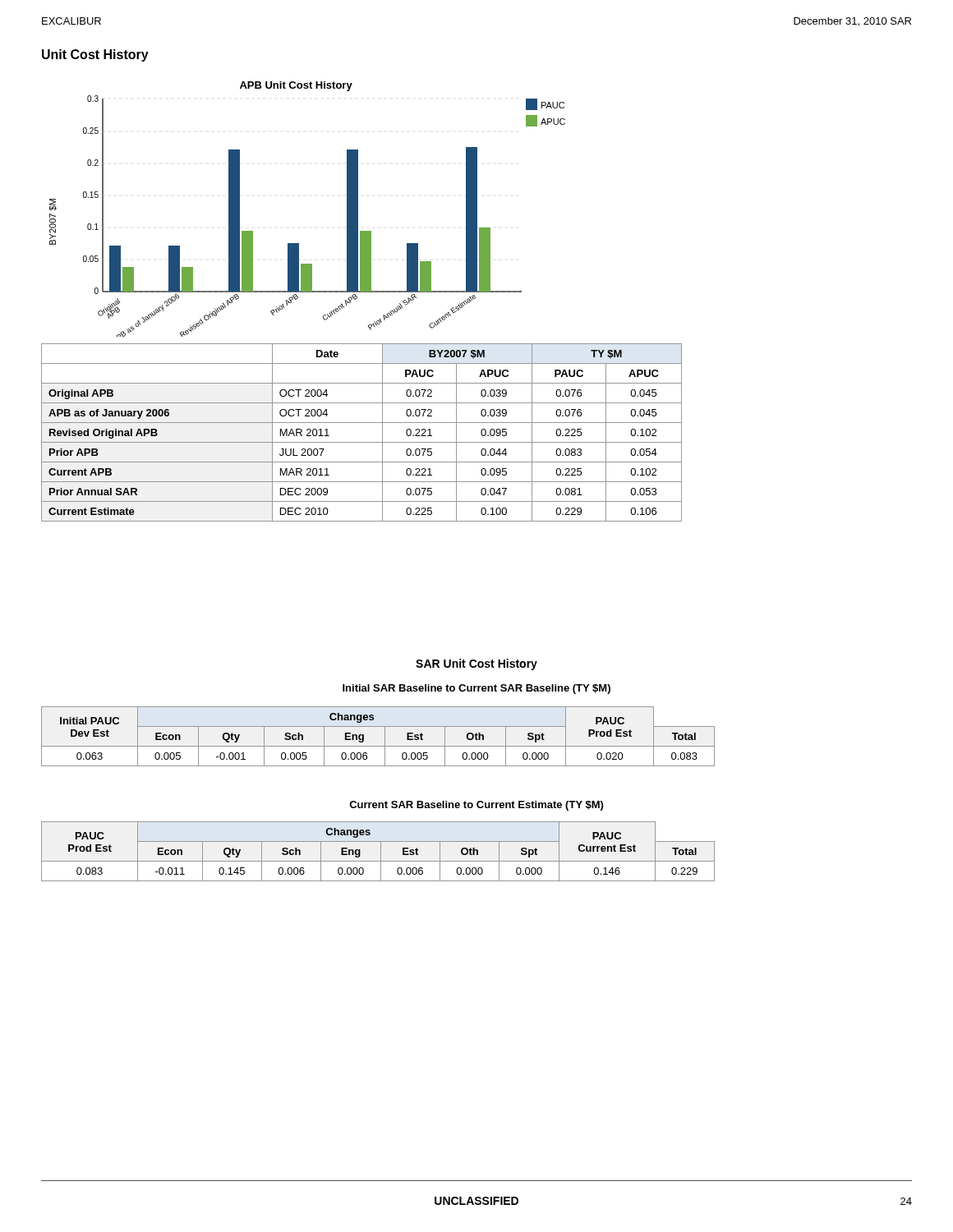Click the section header that begins "Initial SAR Baseline to Current SAR Baseline (TY"
953x1232 pixels.
pos(476,688)
